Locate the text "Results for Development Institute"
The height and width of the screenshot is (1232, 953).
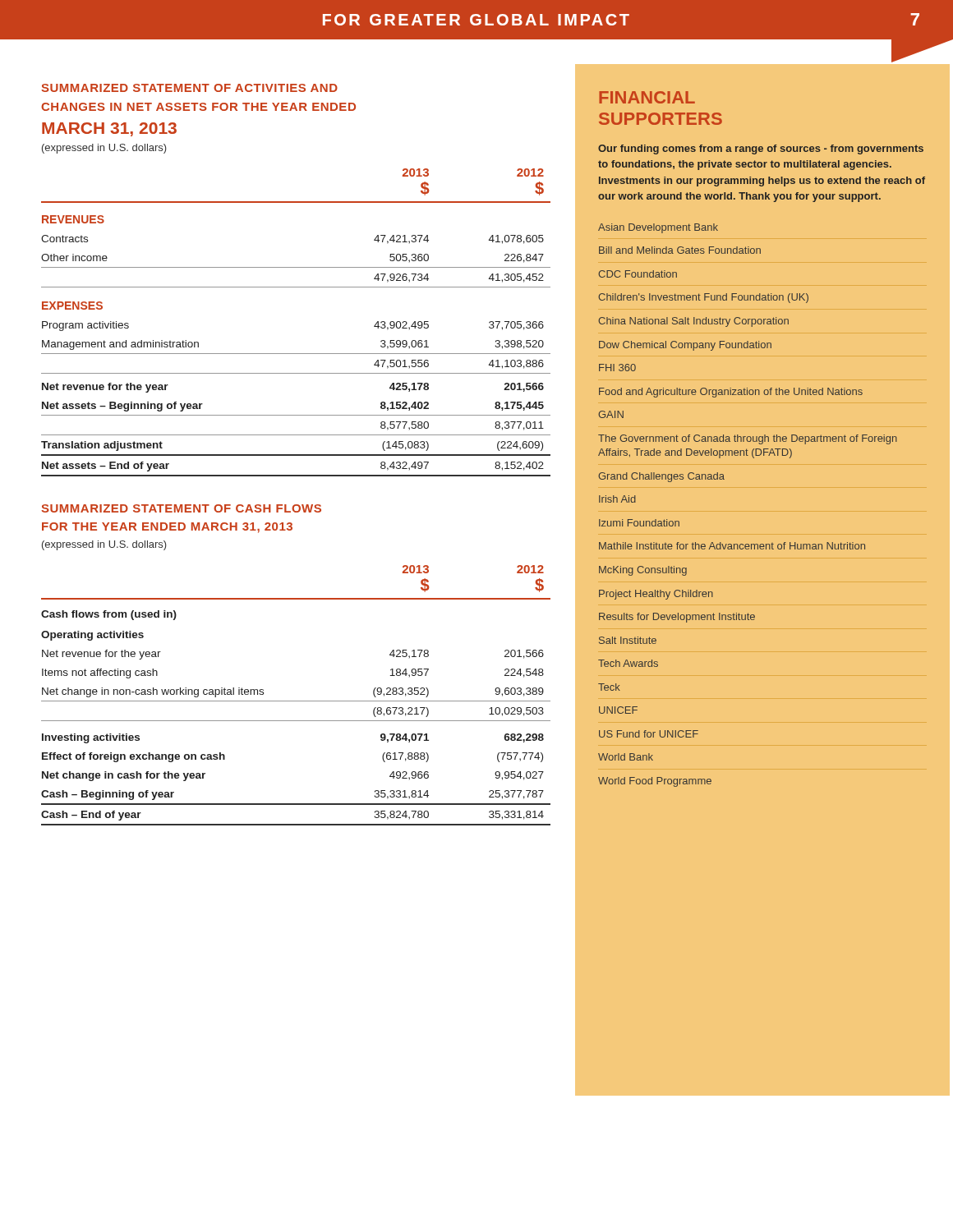click(677, 616)
